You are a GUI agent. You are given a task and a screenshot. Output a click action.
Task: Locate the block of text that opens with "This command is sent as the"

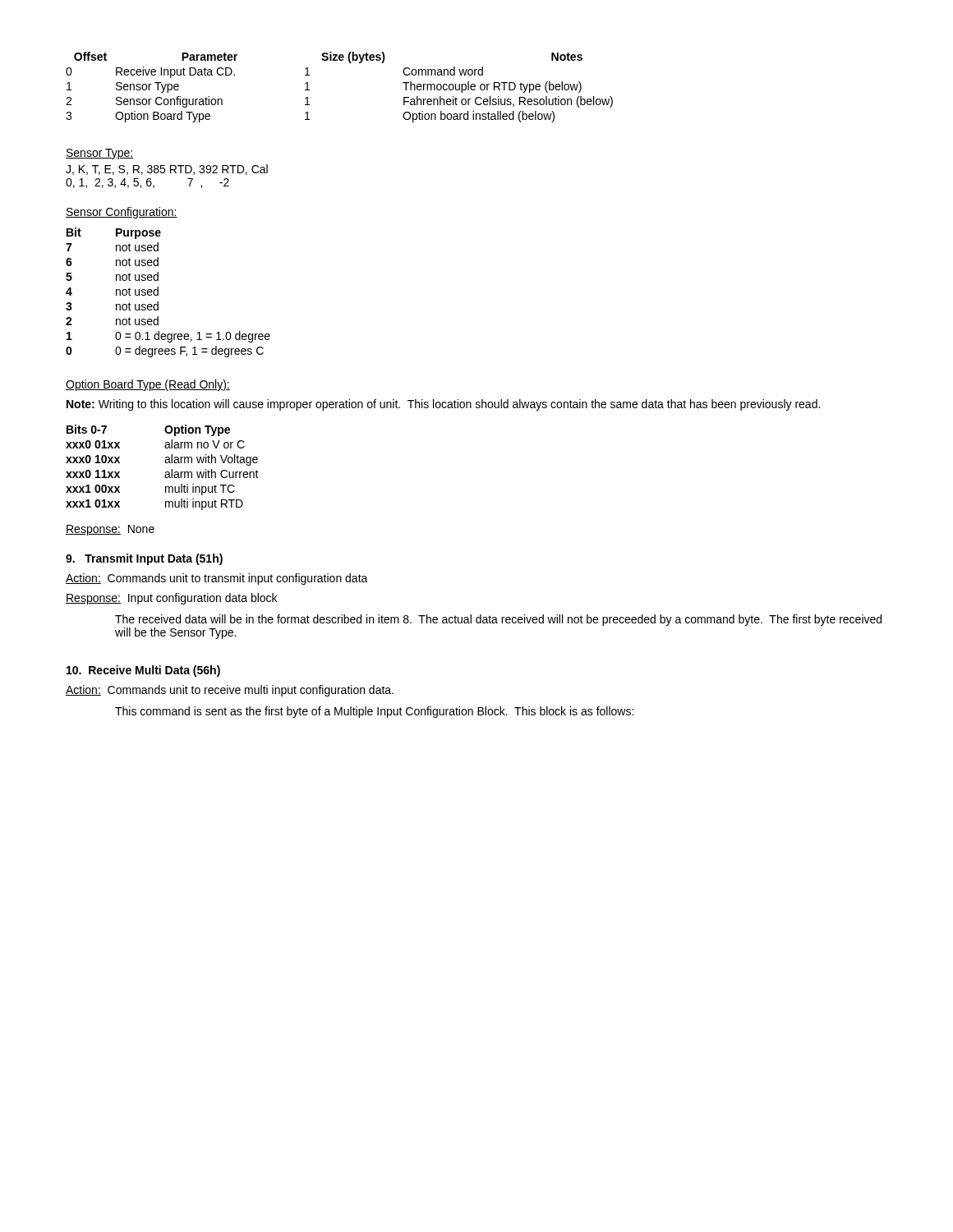pyautogui.click(x=375, y=711)
